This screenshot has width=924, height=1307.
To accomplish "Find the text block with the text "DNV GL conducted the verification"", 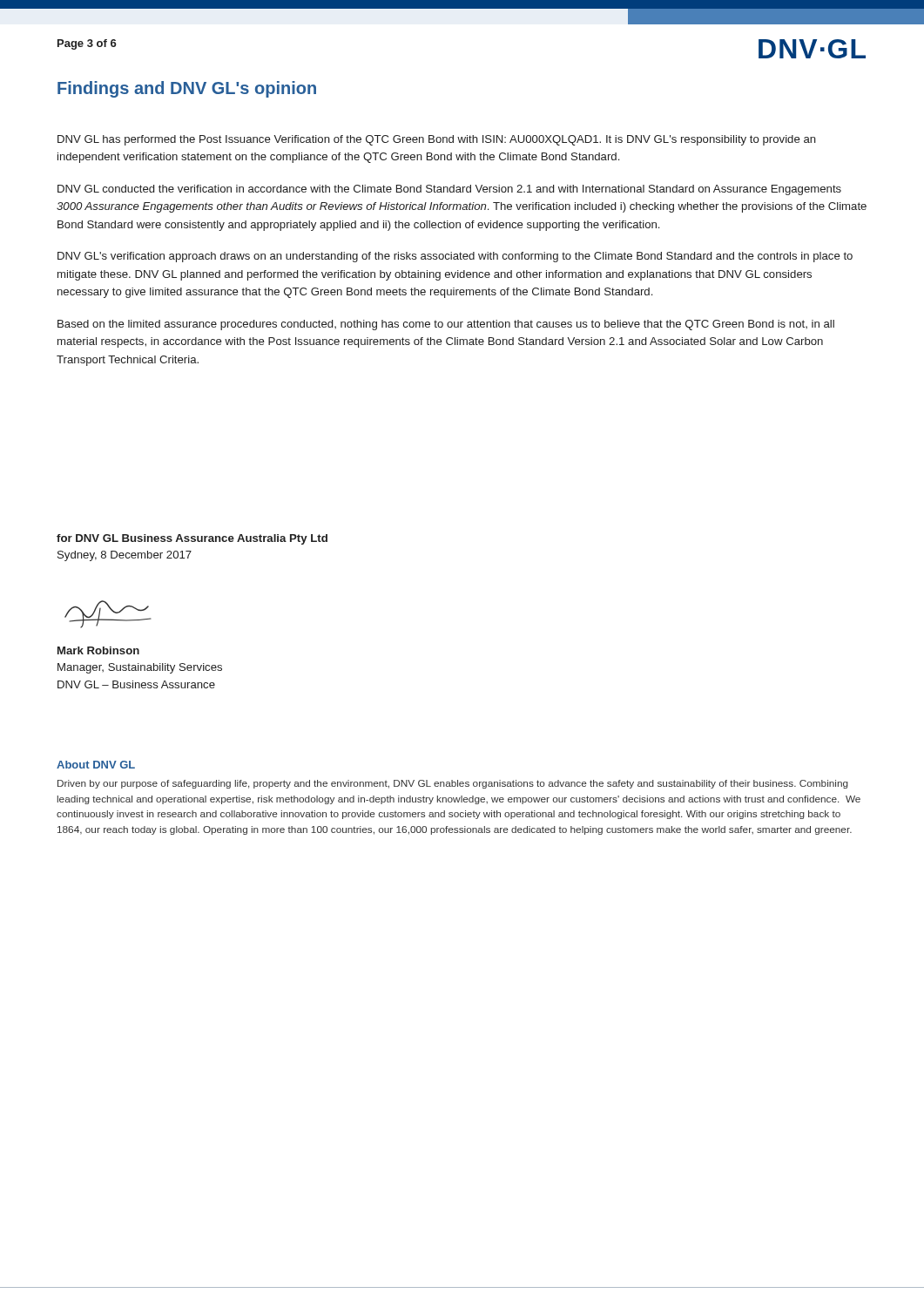I will tap(462, 207).
